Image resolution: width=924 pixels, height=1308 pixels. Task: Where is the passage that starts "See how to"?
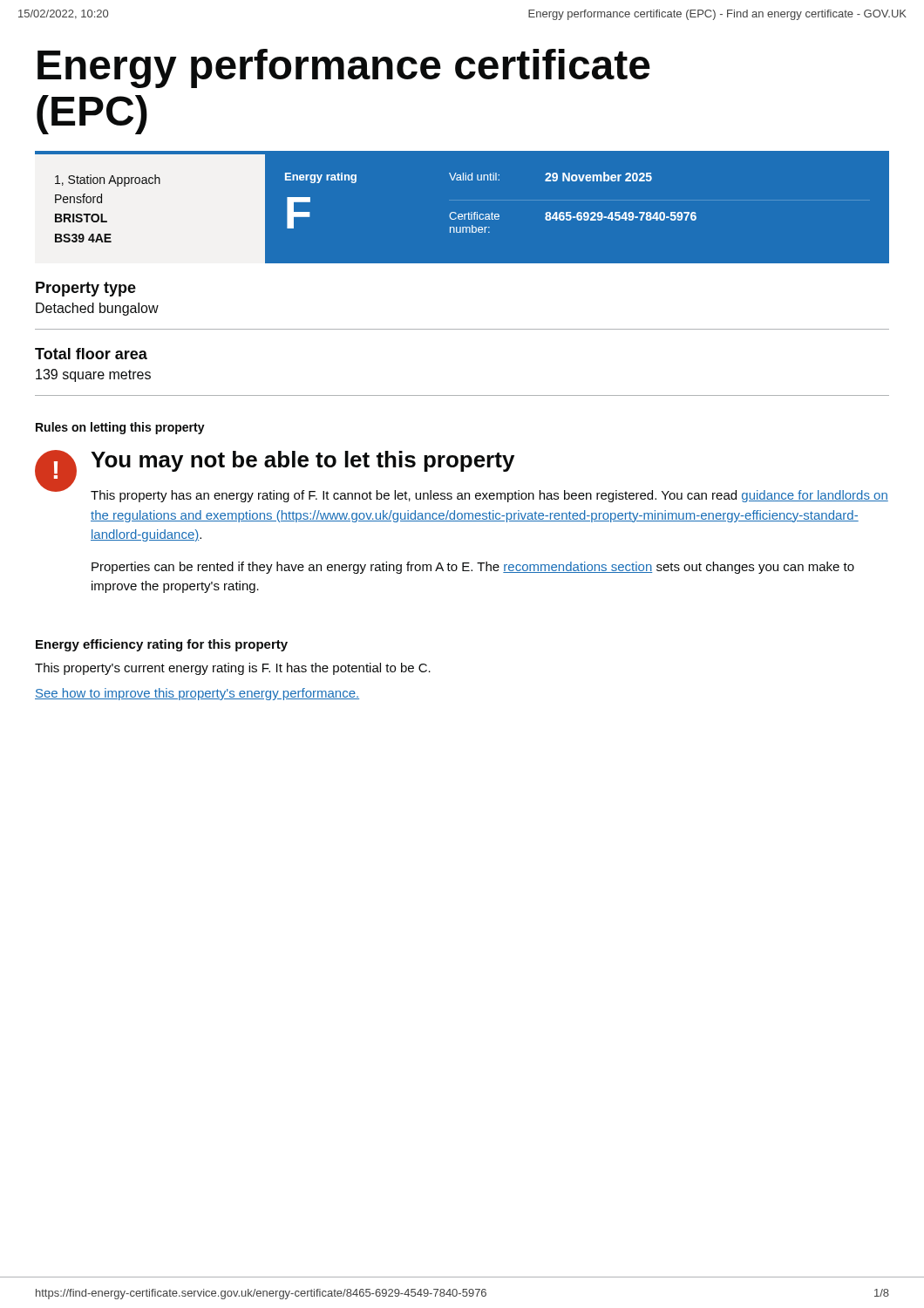(x=197, y=693)
